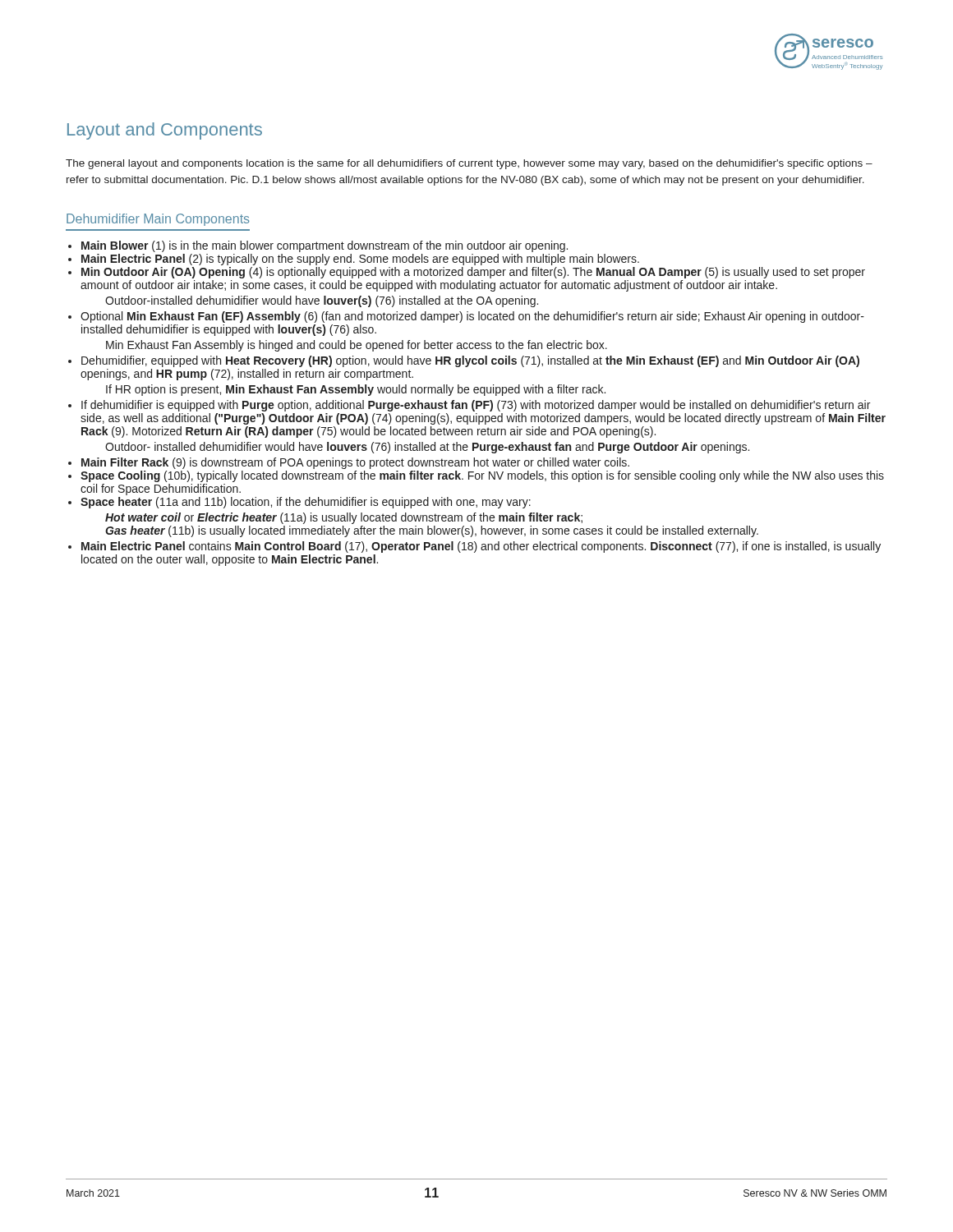Navigate to the region starting "Gas heater (11b) is"
This screenshot has height=1232, width=953.
coord(496,531)
